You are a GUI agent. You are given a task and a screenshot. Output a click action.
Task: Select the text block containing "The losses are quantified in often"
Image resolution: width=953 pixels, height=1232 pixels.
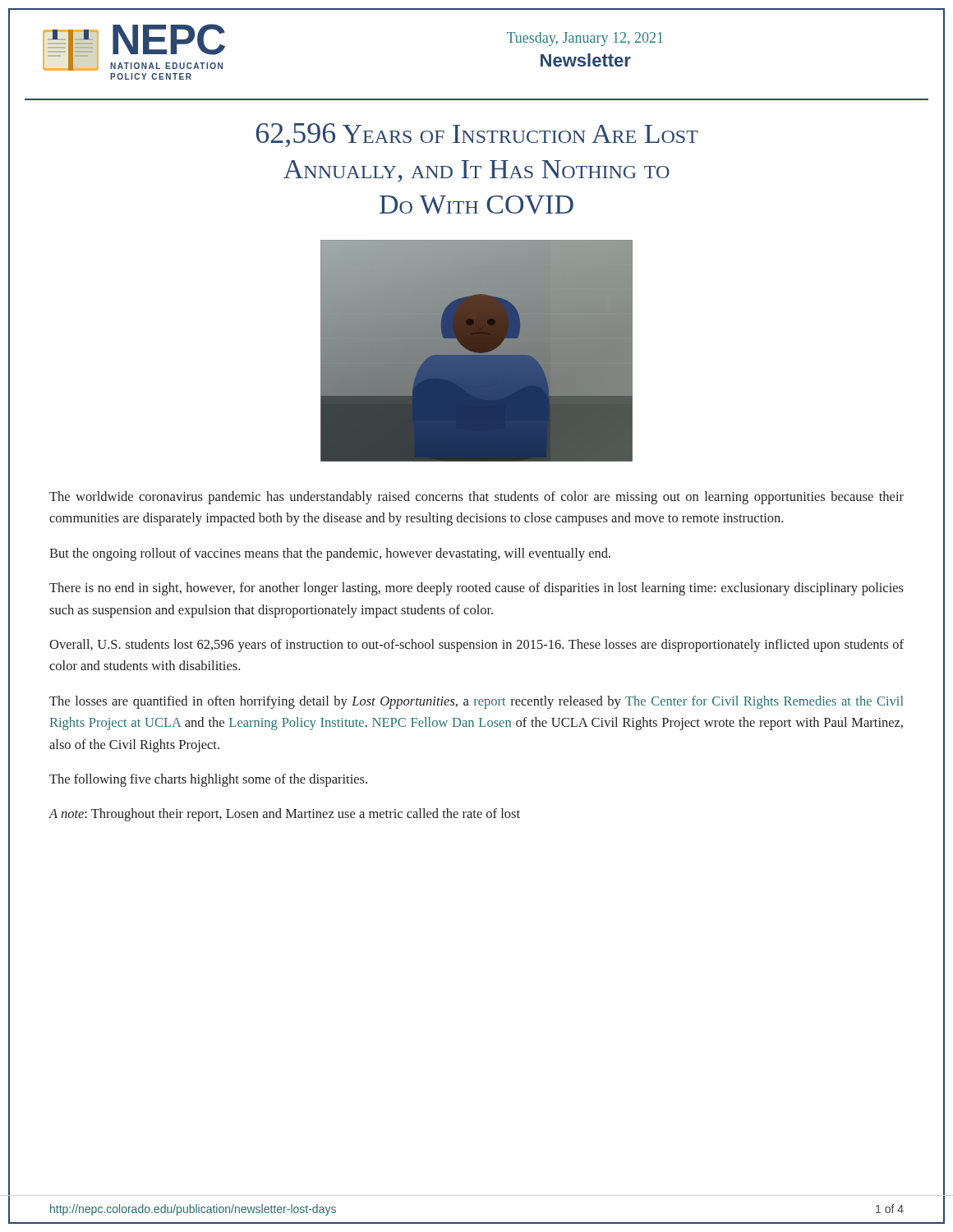476,722
